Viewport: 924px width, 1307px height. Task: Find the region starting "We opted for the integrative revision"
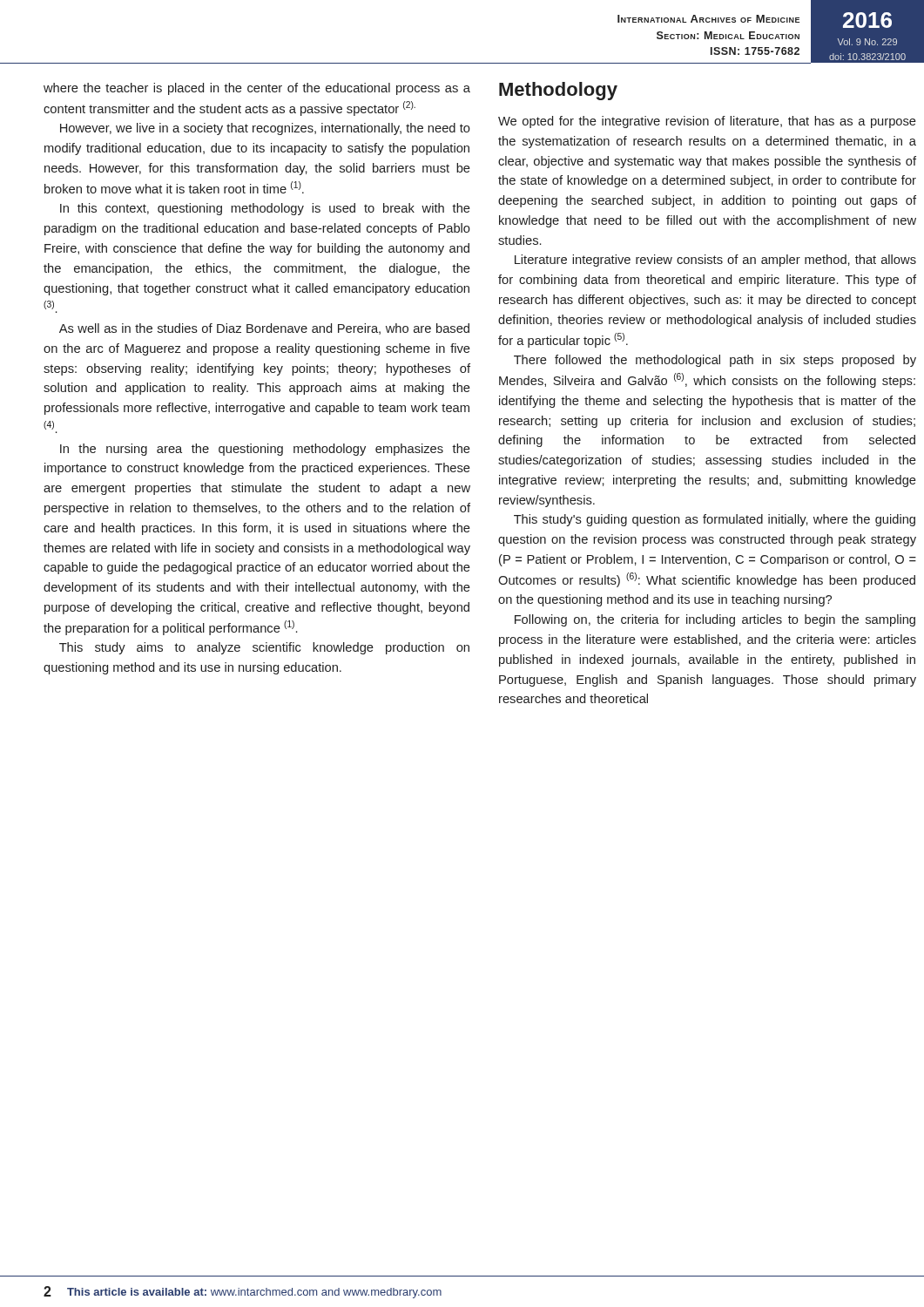(x=707, y=410)
